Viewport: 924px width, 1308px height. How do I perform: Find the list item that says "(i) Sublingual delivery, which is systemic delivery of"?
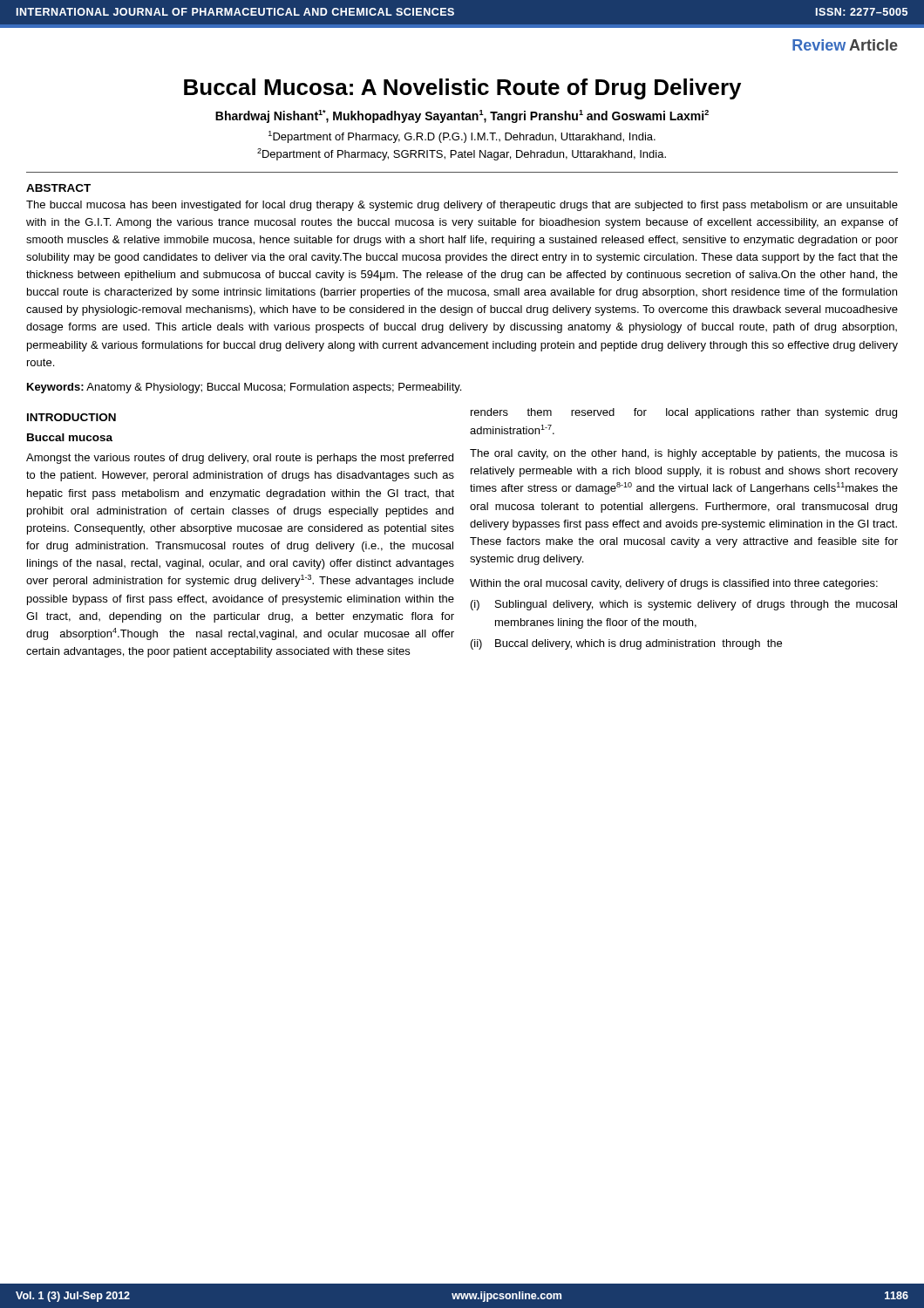pos(684,614)
